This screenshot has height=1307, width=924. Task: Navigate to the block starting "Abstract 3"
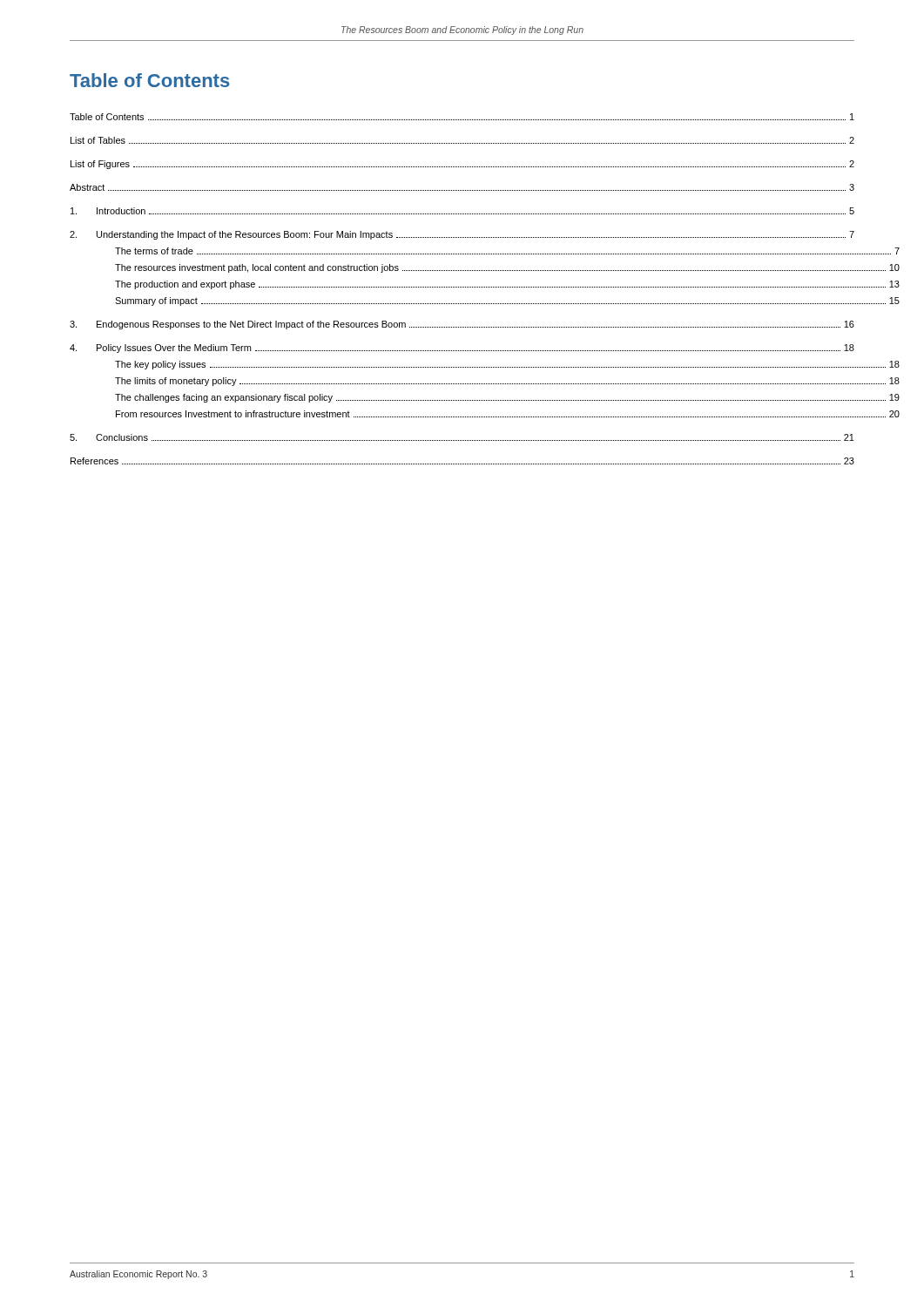(x=462, y=187)
